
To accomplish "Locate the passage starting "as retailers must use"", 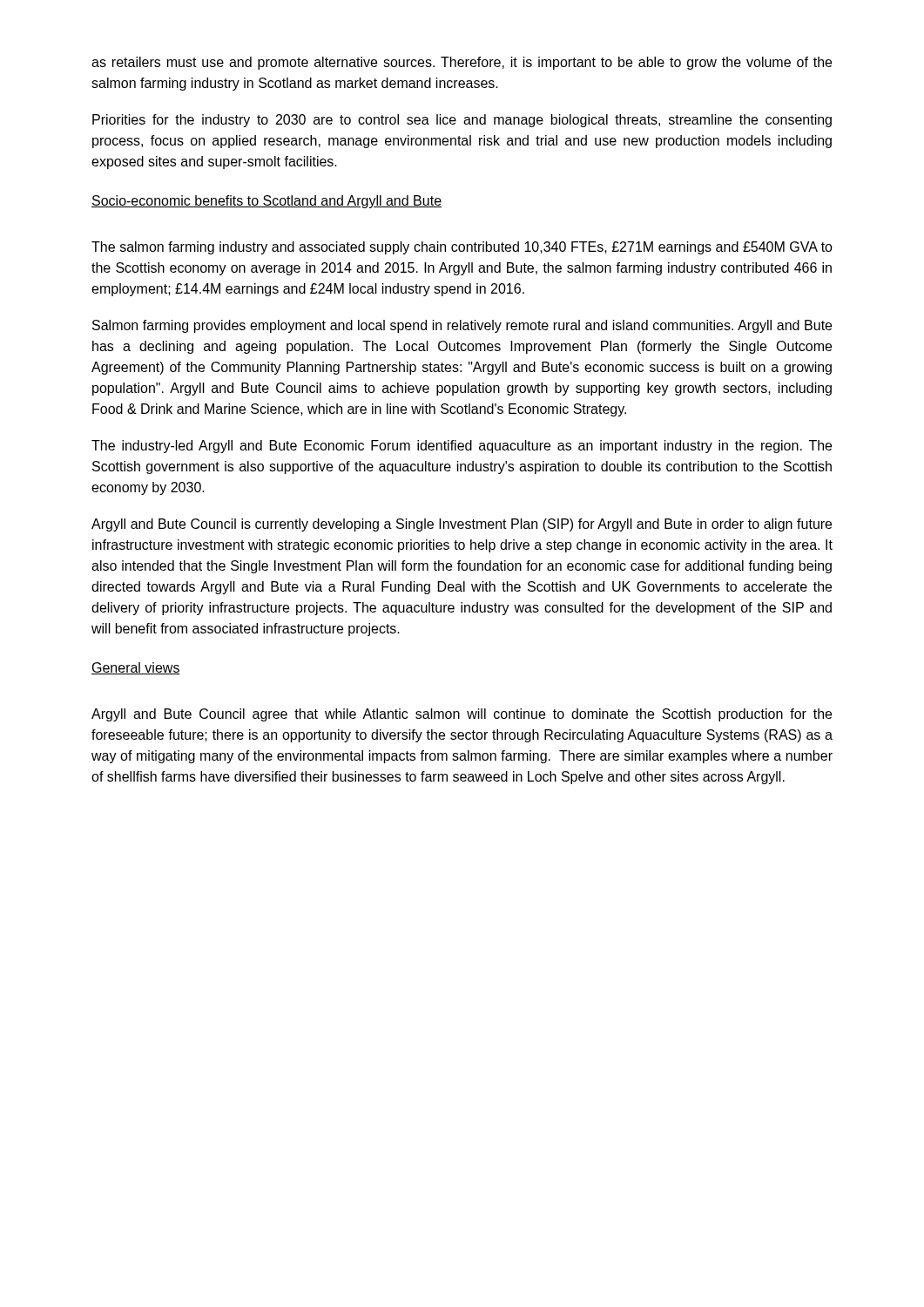I will coord(462,73).
